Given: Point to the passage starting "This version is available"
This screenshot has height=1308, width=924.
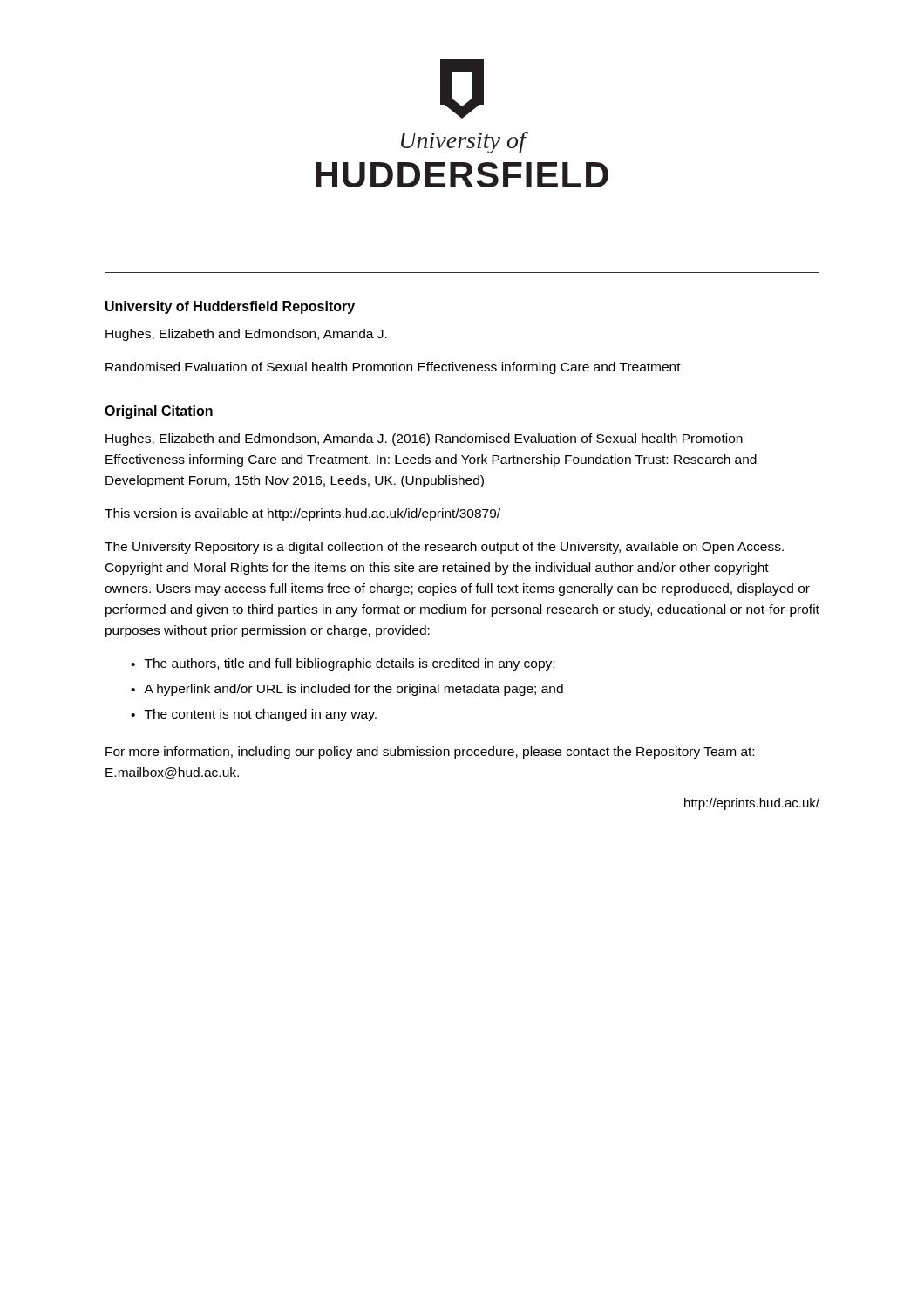Looking at the screenshot, I should pos(303,513).
